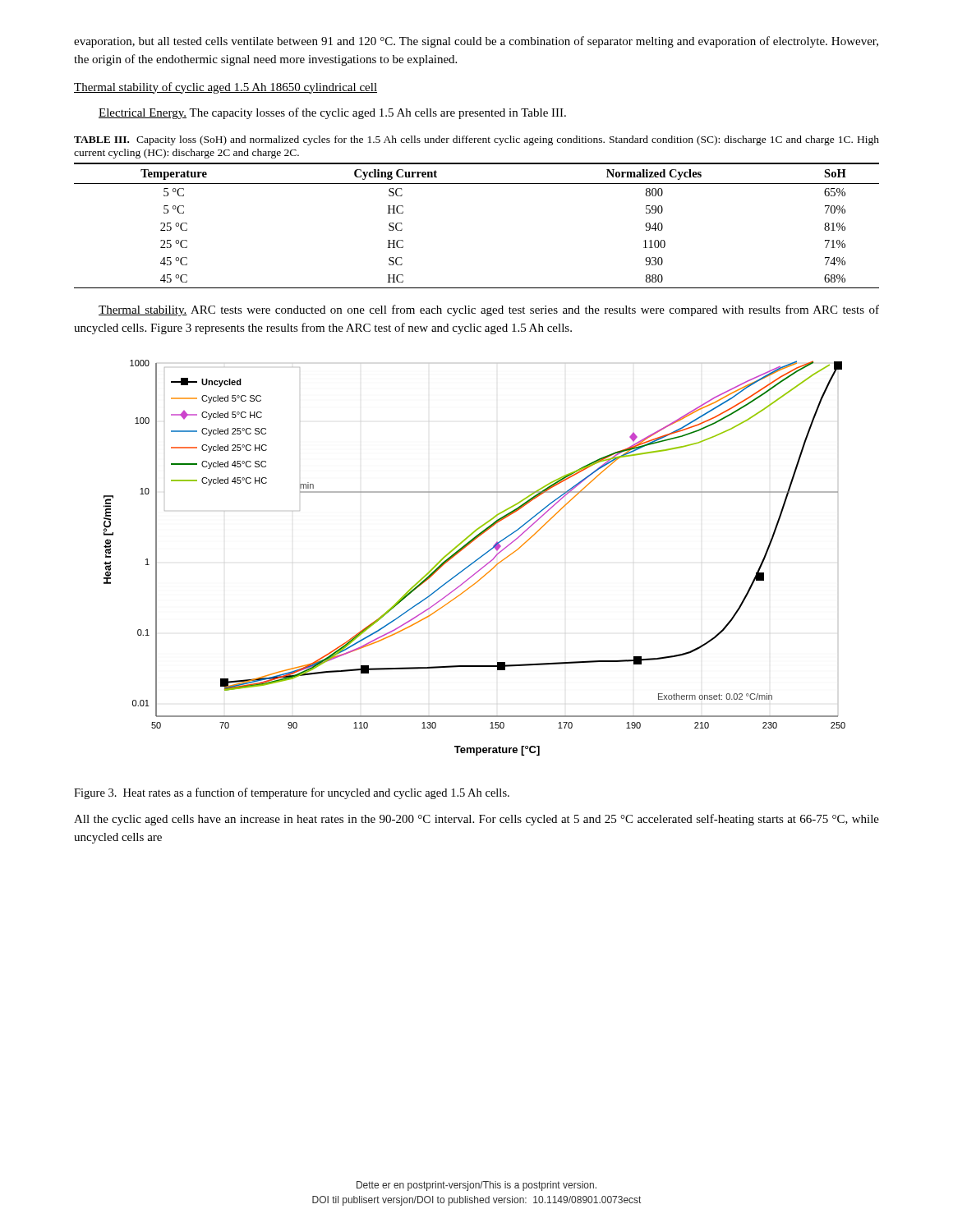This screenshot has height=1232, width=953.
Task: Click on the line chart
Action: pyautogui.click(x=476, y=566)
